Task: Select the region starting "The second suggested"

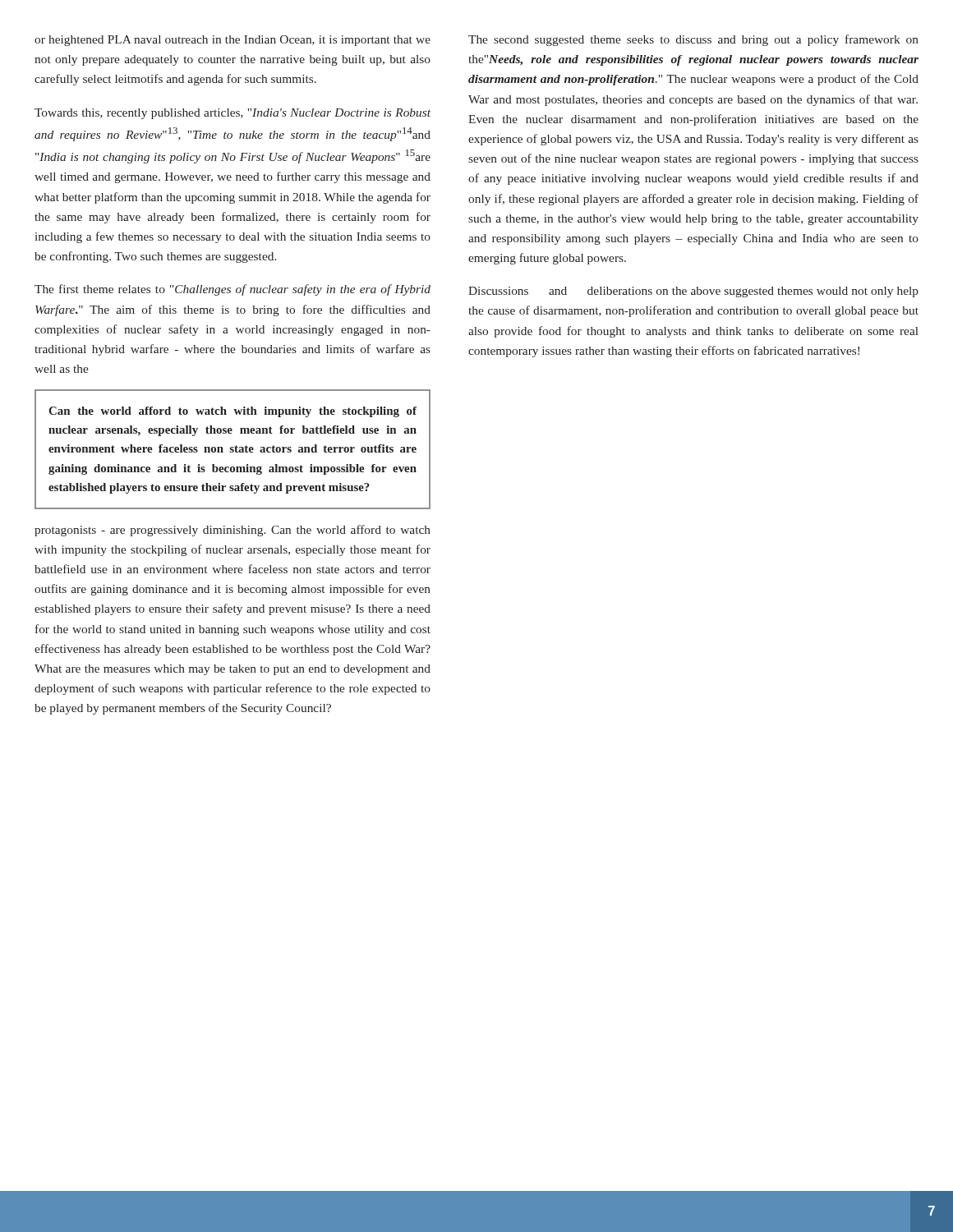Action: 693,148
